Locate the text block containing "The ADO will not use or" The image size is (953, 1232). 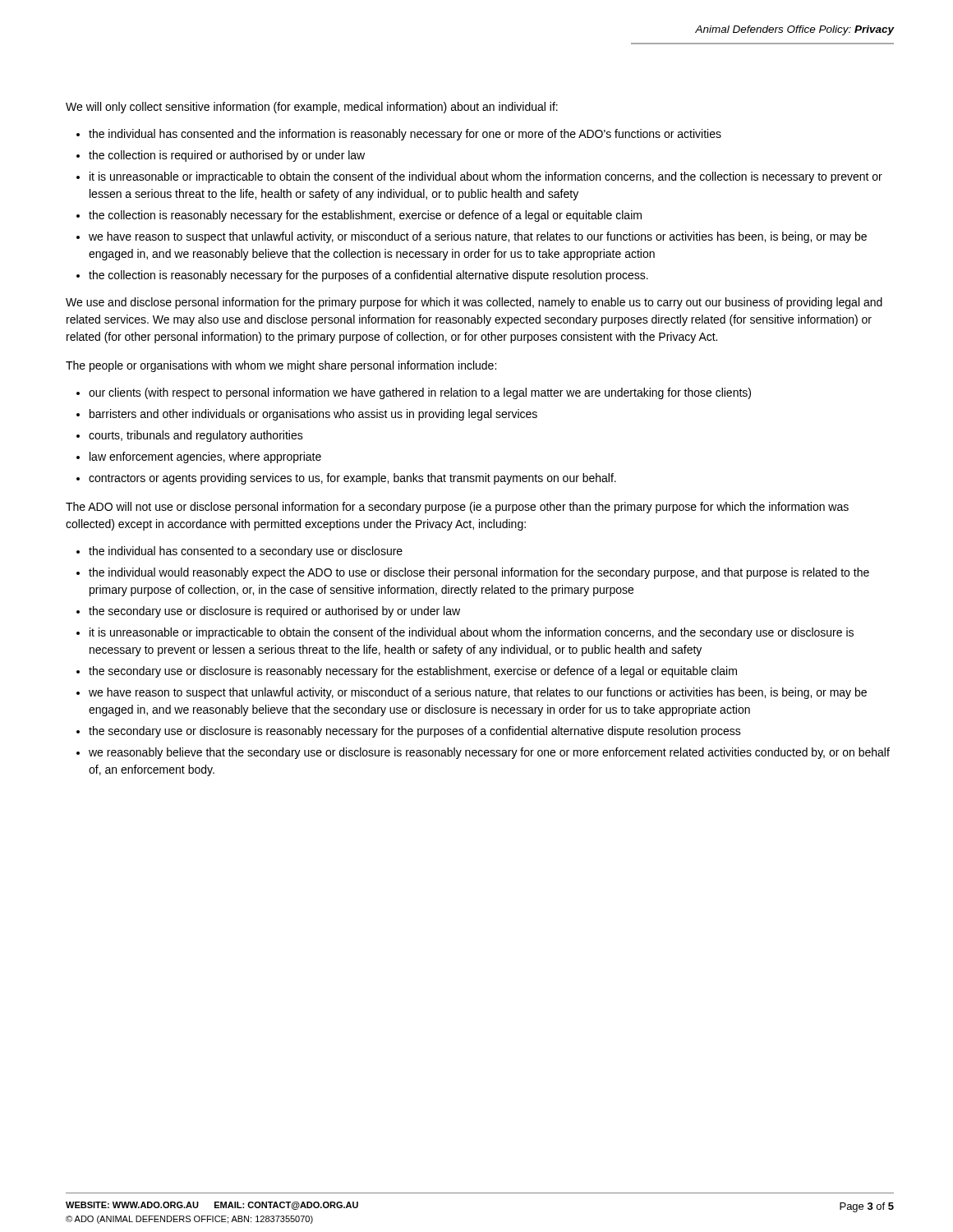[457, 515]
